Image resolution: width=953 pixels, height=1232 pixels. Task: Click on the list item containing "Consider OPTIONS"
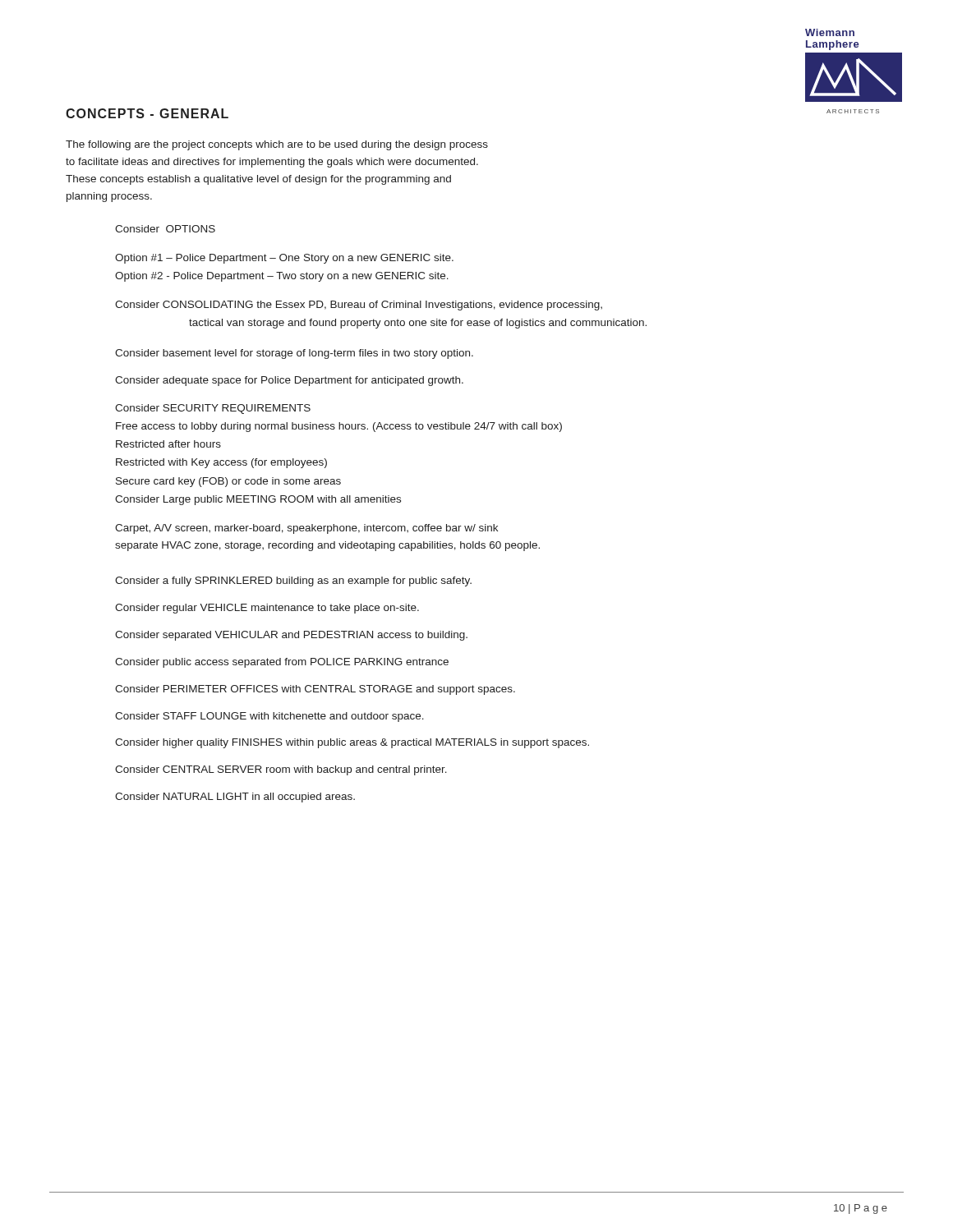pos(165,229)
